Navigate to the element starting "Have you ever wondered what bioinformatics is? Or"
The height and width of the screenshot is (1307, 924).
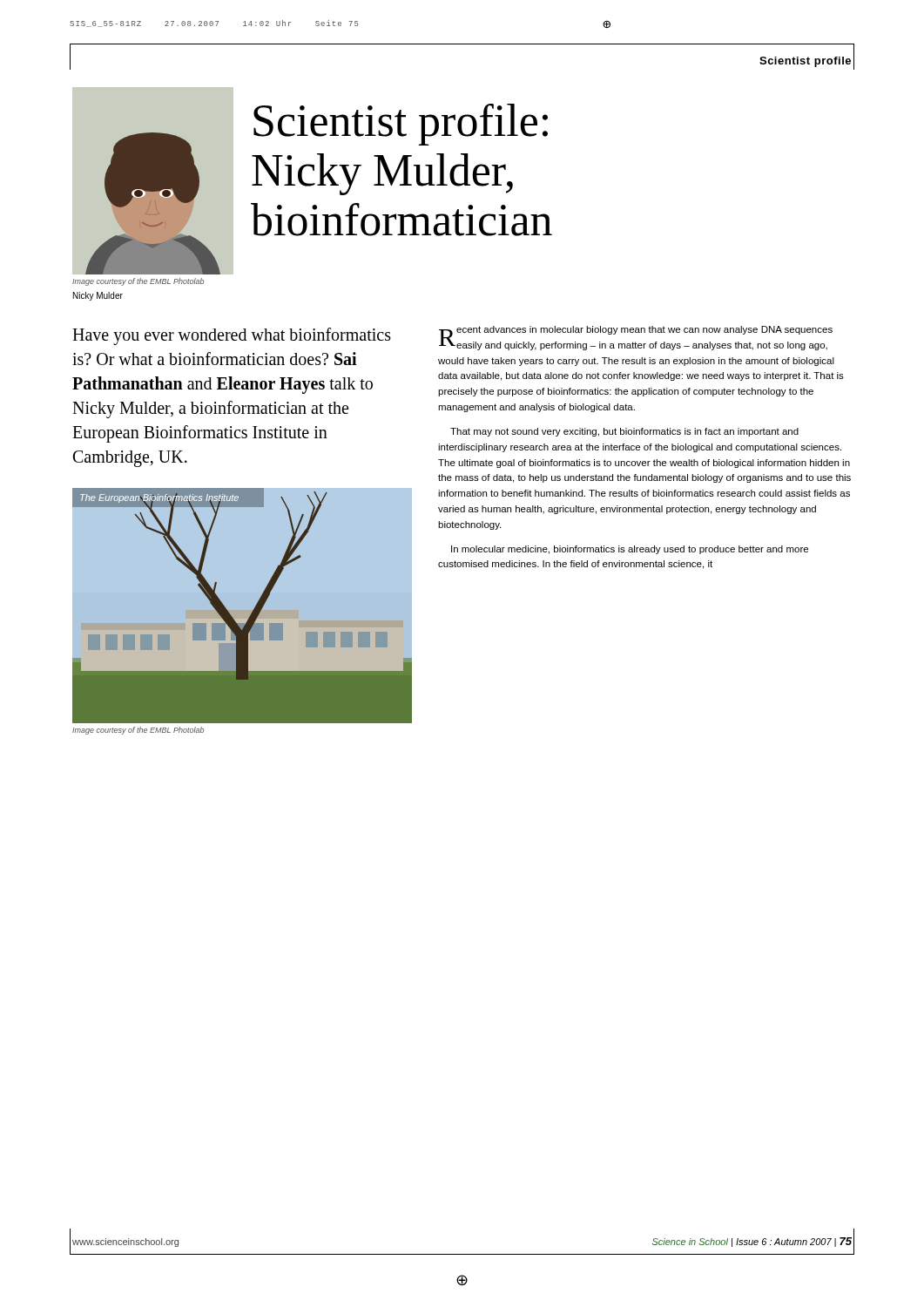(232, 396)
